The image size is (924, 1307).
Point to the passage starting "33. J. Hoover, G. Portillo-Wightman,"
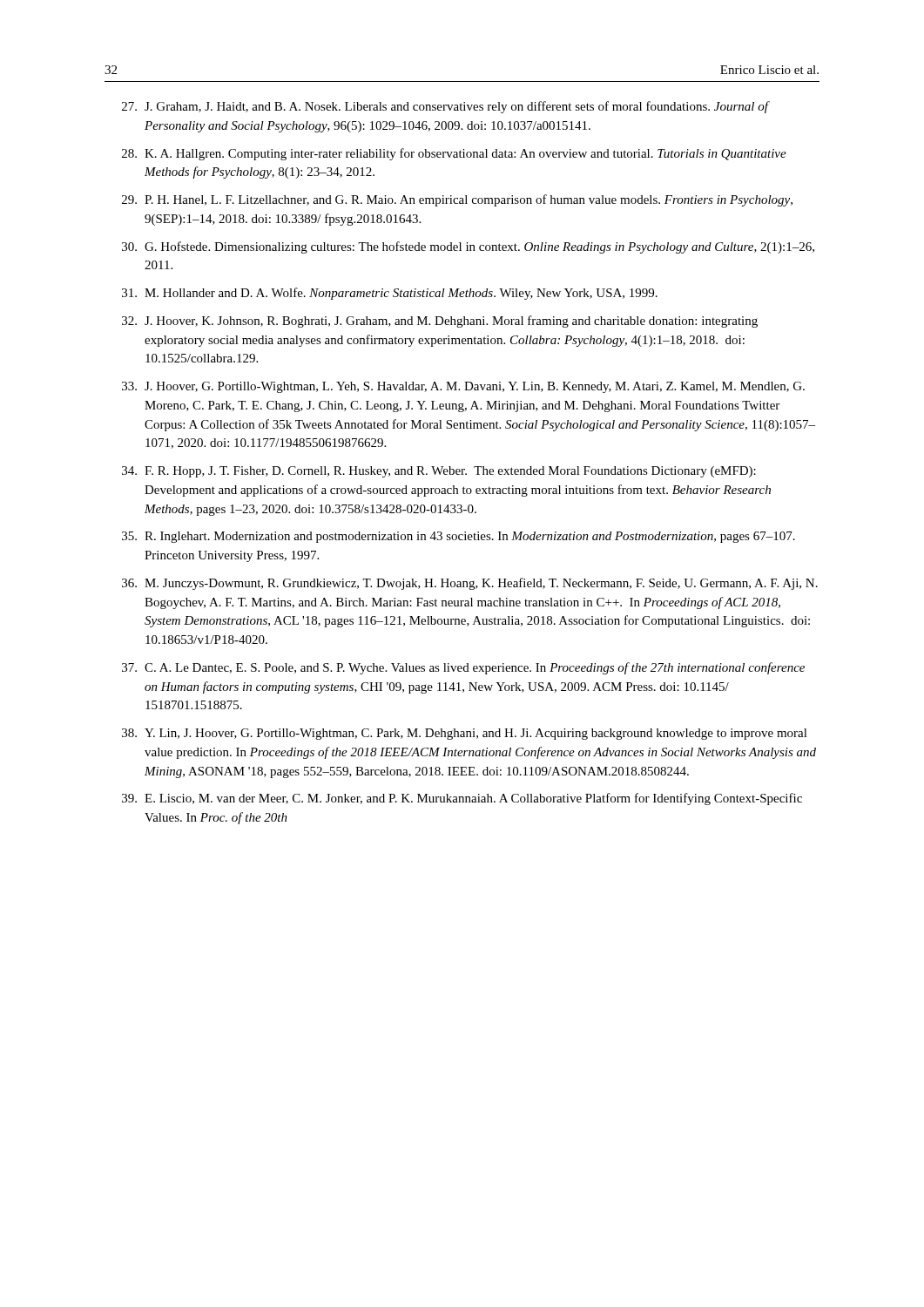tap(462, 415)
